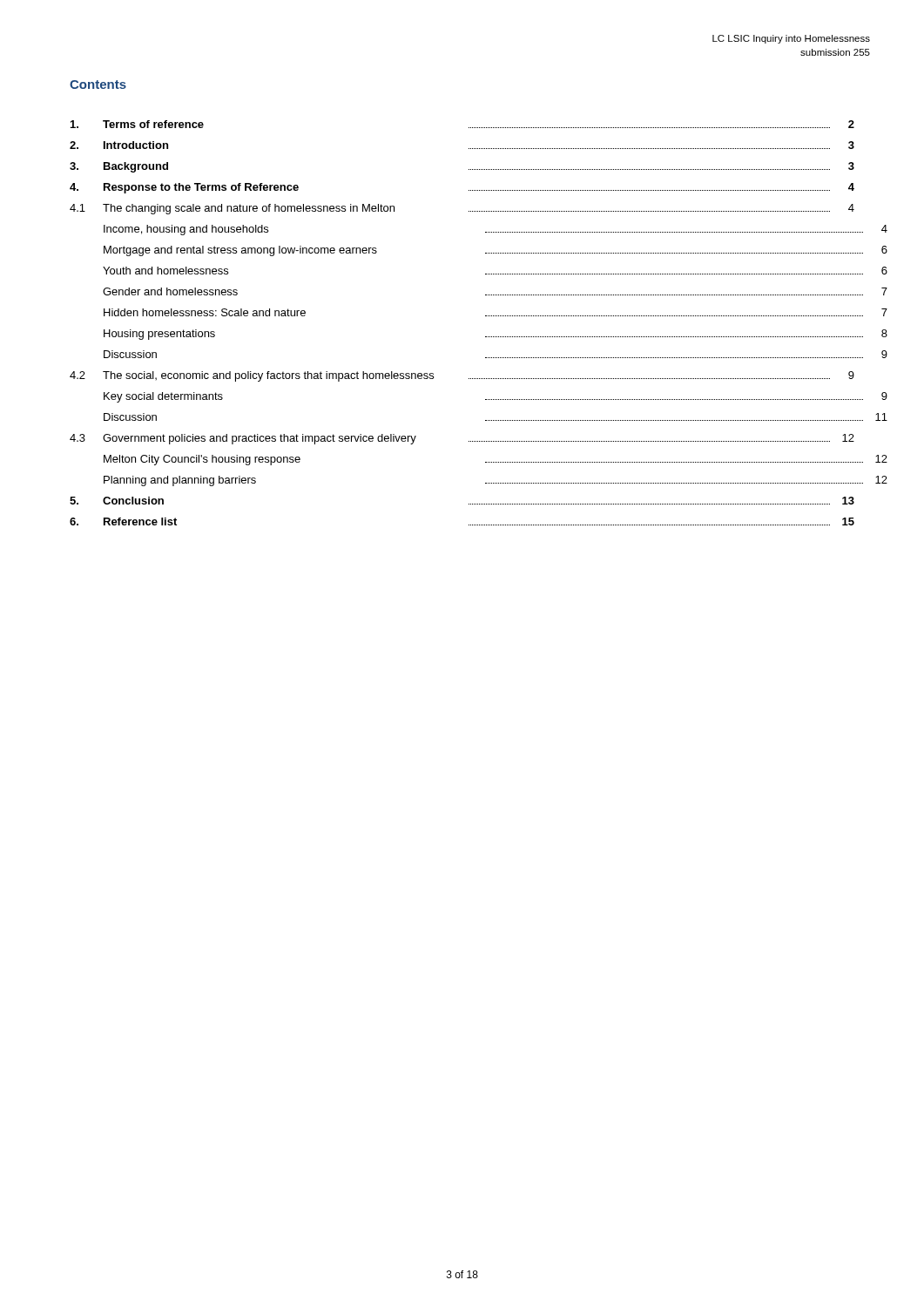Viewport: 924px width, 1307px height.
Task: Select the region starting "Planning and planning barriers 12"
Action: 179,481
